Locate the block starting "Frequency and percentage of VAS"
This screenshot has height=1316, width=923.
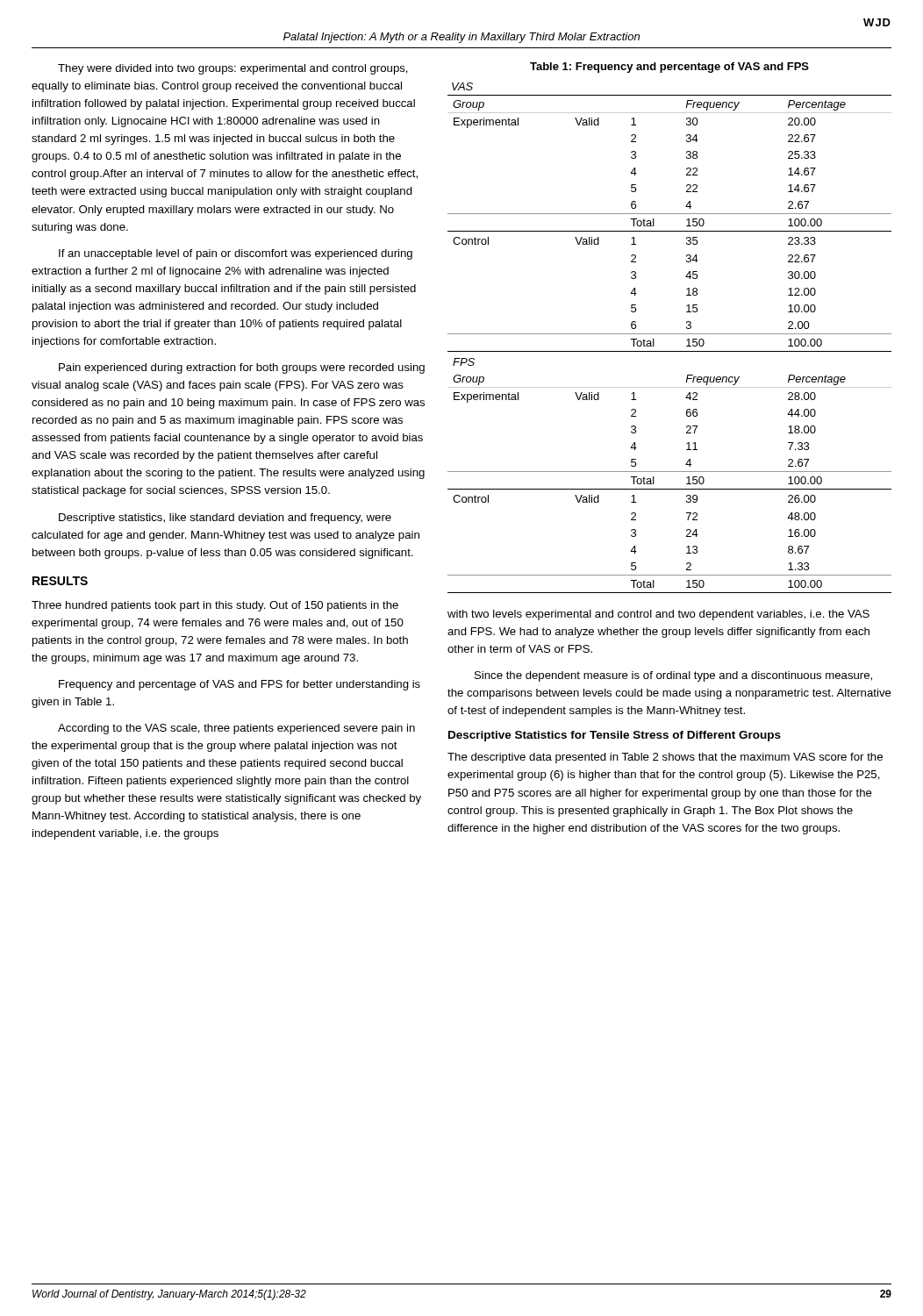pos(226,693)
